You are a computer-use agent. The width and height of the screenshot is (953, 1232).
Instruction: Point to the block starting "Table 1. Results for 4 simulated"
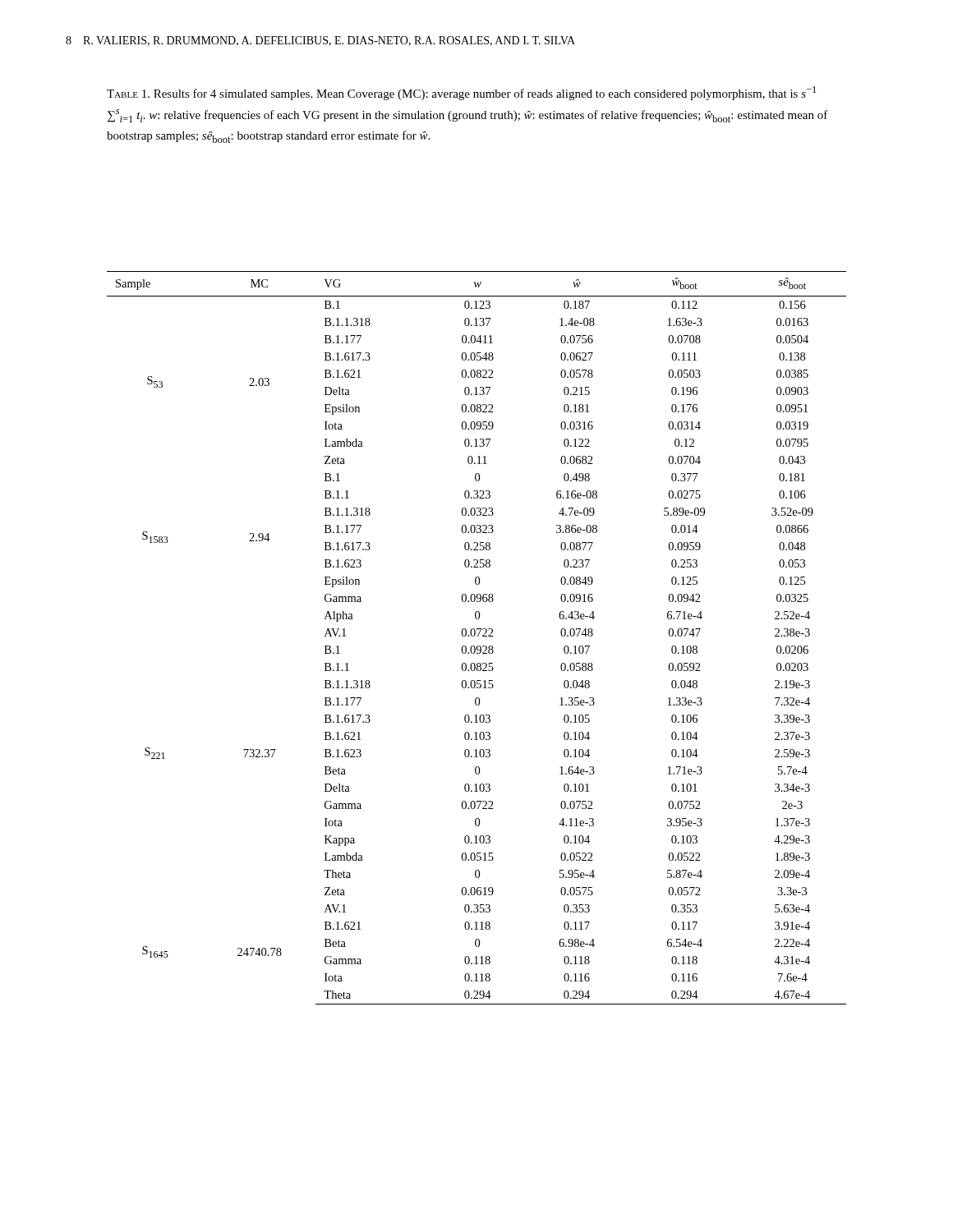click(467, 115)
